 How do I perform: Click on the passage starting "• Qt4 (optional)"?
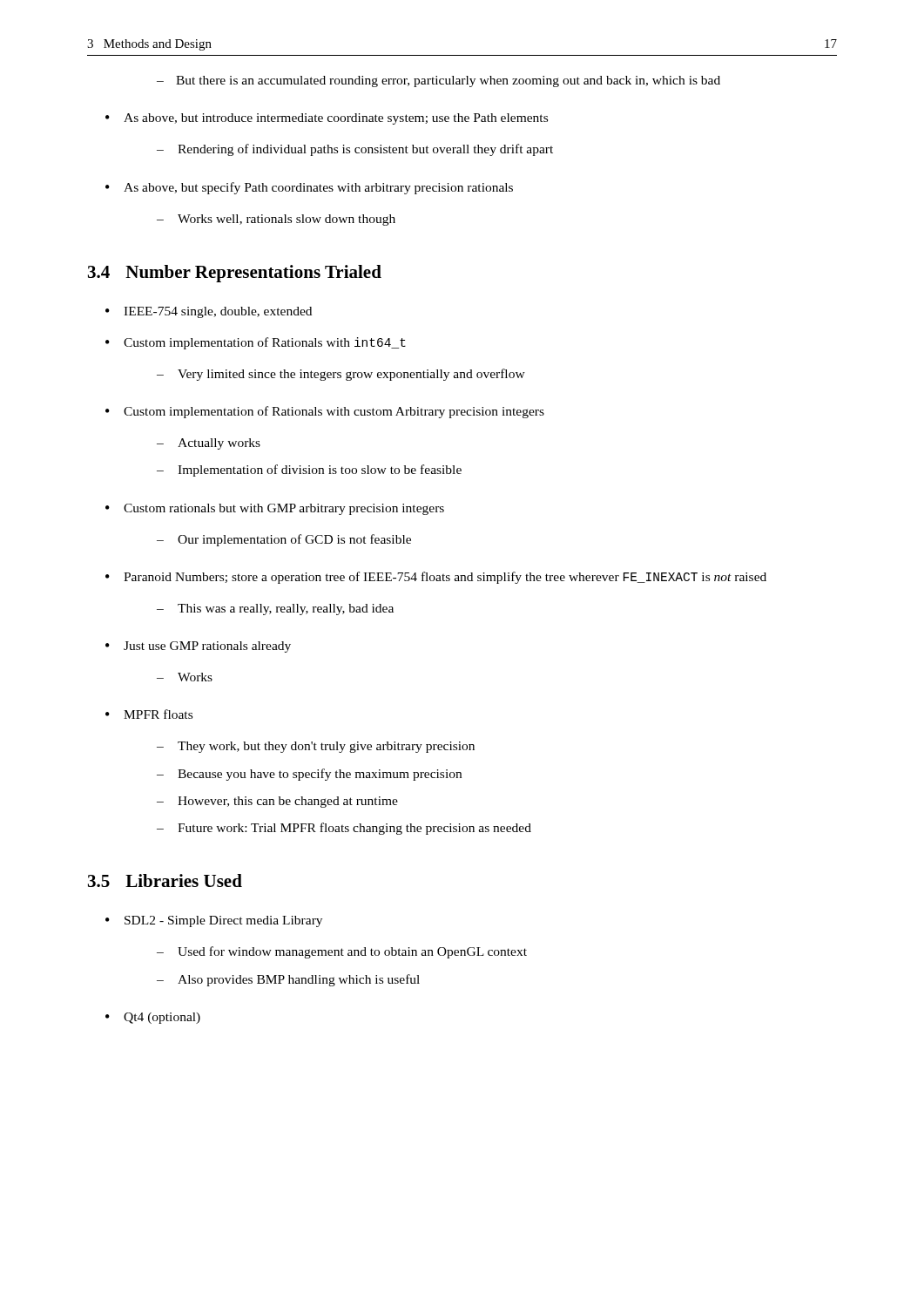[x=153, y=1017]
